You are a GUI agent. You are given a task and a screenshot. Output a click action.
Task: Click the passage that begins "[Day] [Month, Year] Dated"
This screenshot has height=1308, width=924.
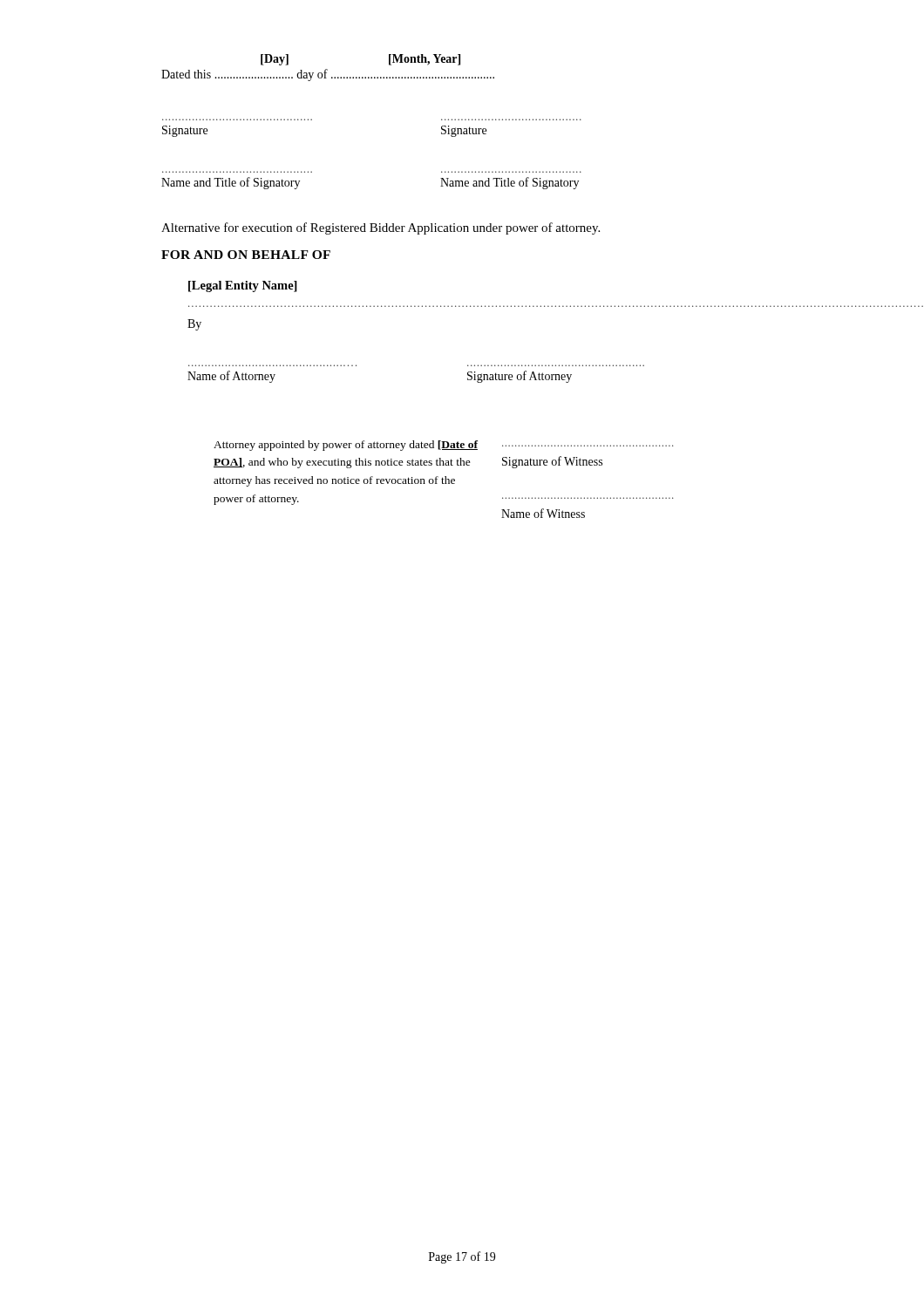pyautogui.click(x=328, y=68)
